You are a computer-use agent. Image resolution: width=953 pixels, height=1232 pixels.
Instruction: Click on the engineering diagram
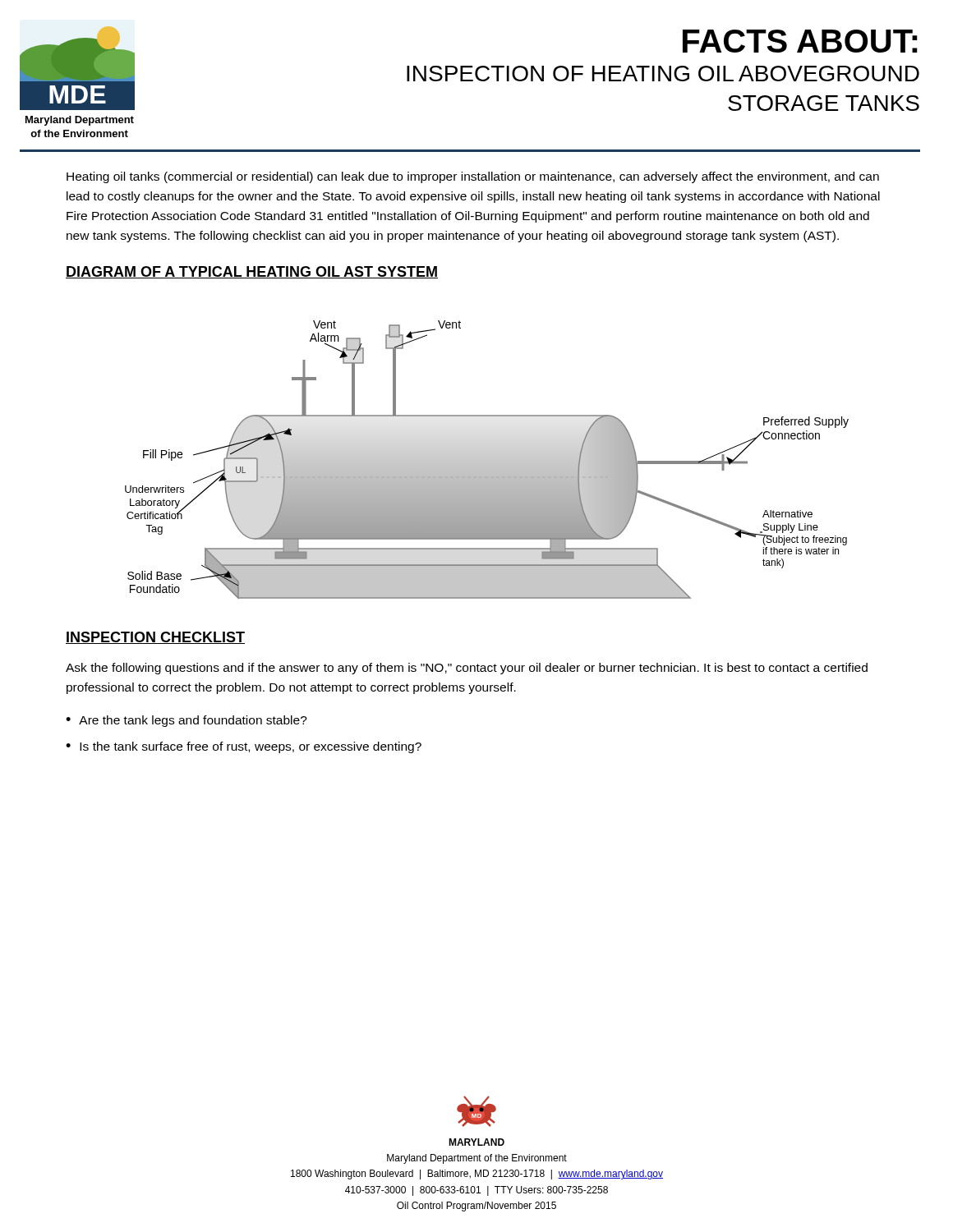(476, 454)
